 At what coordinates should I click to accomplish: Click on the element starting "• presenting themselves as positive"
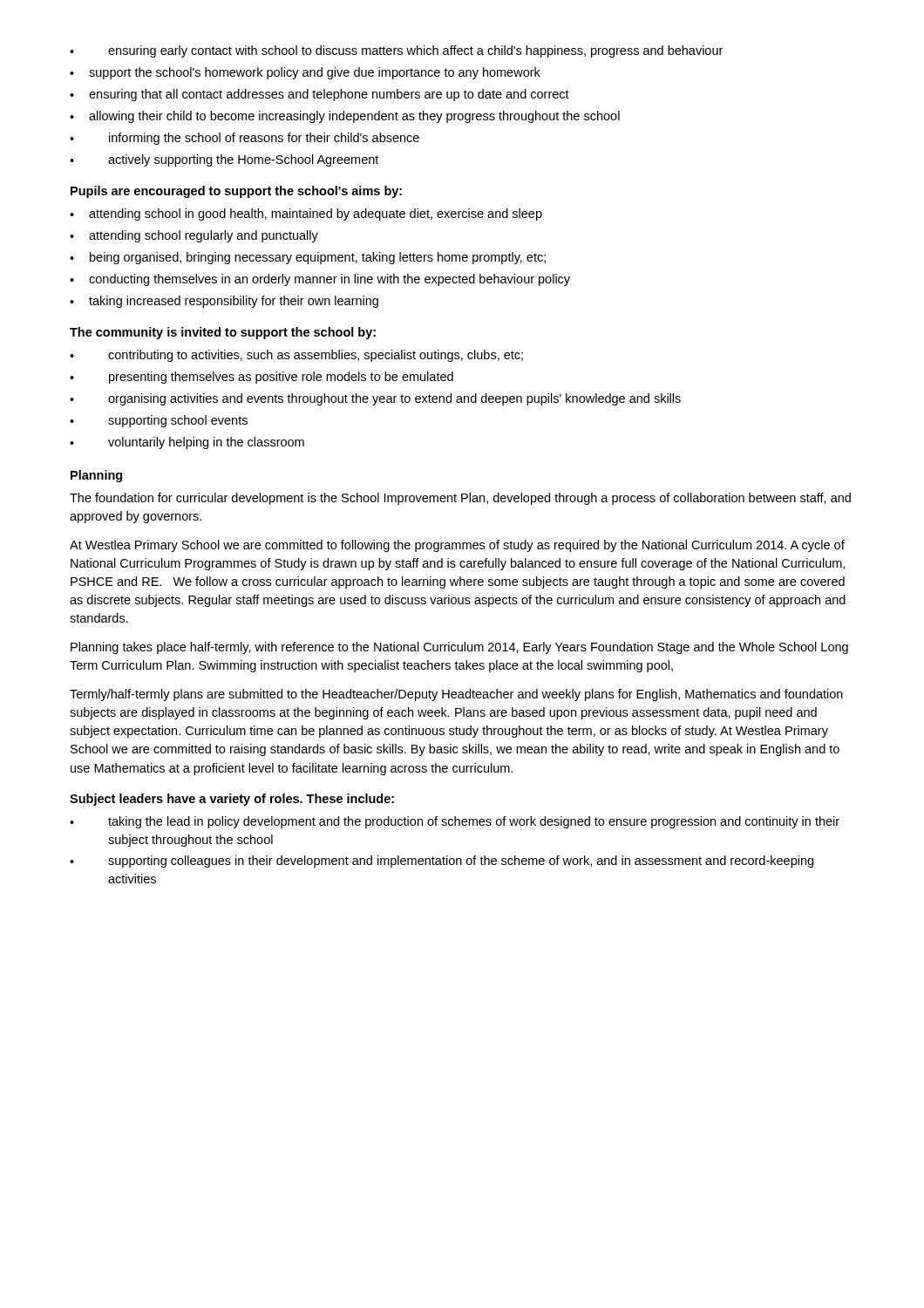pyautogui.click(x=462, y=378)
